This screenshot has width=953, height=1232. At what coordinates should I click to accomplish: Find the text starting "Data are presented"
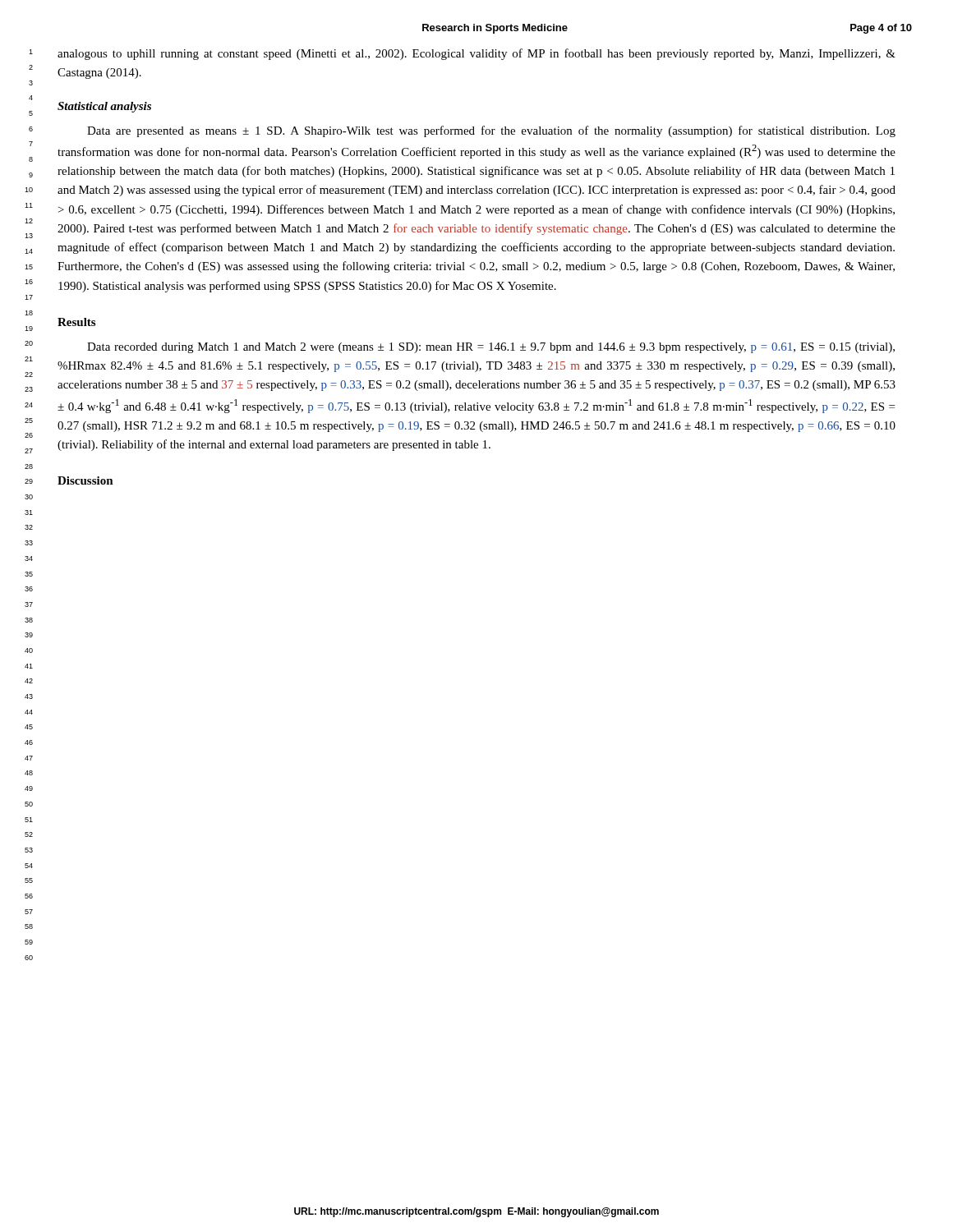click(x=476, y=208)
